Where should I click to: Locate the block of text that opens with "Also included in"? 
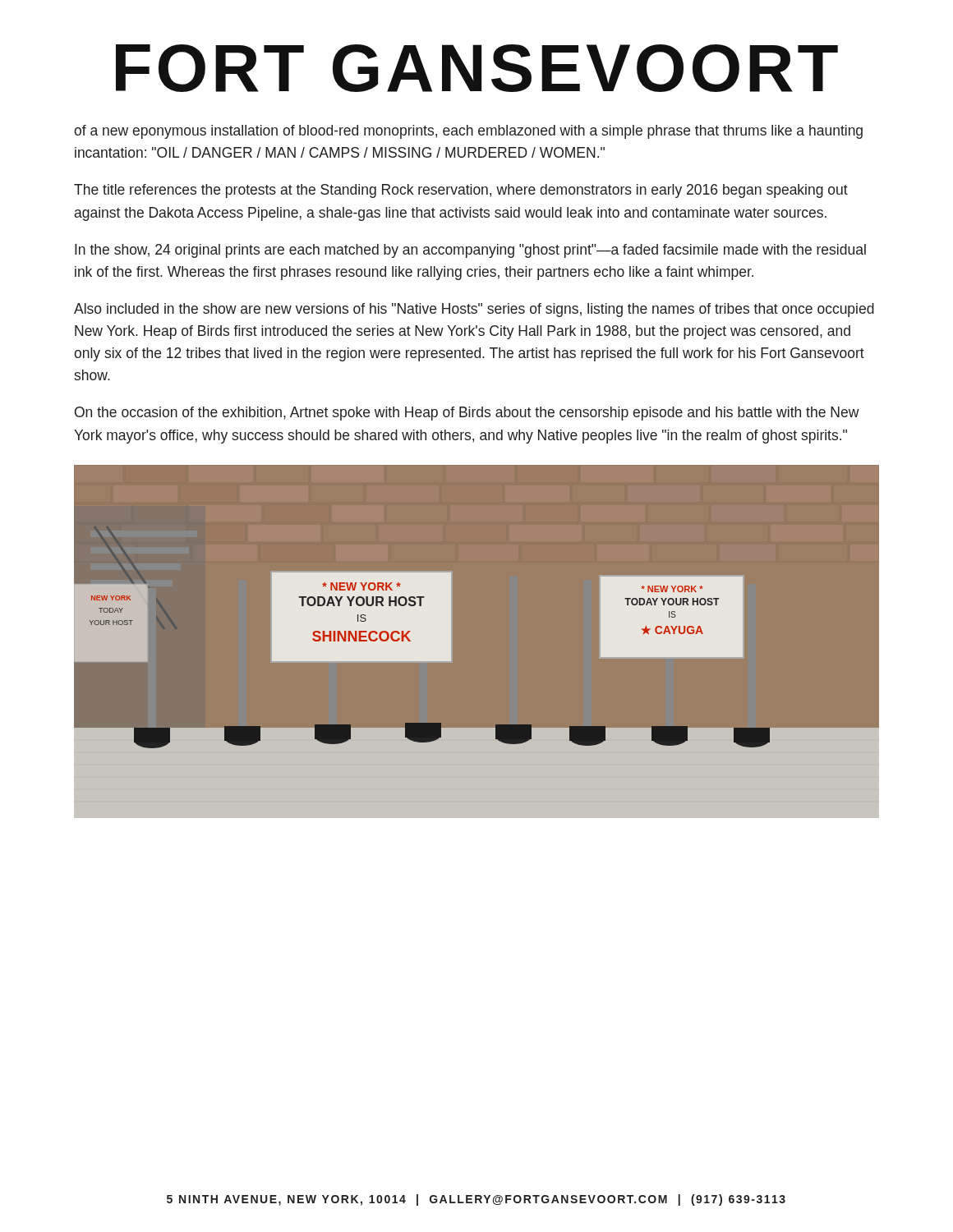click(474, 342)
